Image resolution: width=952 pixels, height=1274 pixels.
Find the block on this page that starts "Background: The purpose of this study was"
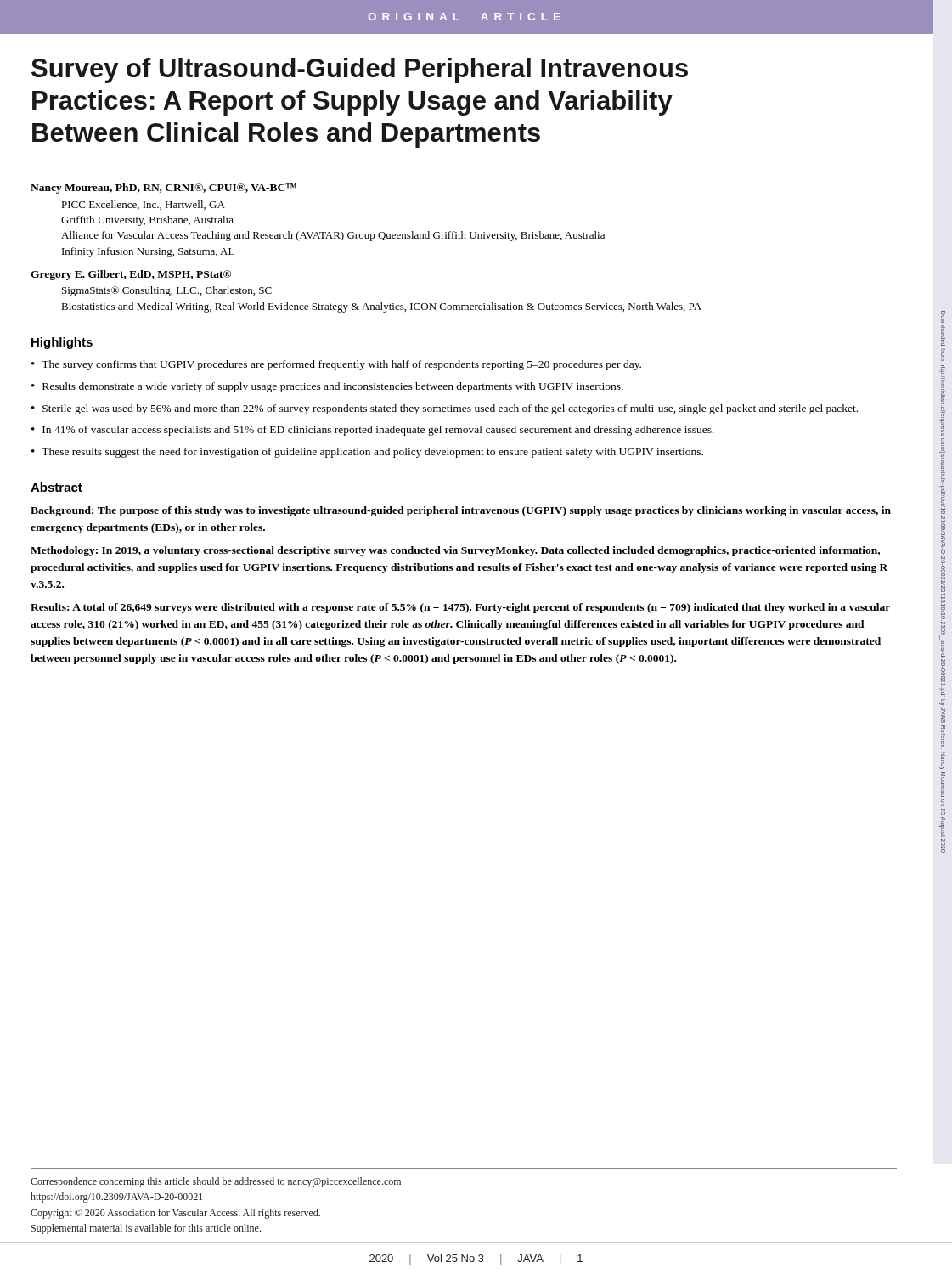click(x=461, y=518)
